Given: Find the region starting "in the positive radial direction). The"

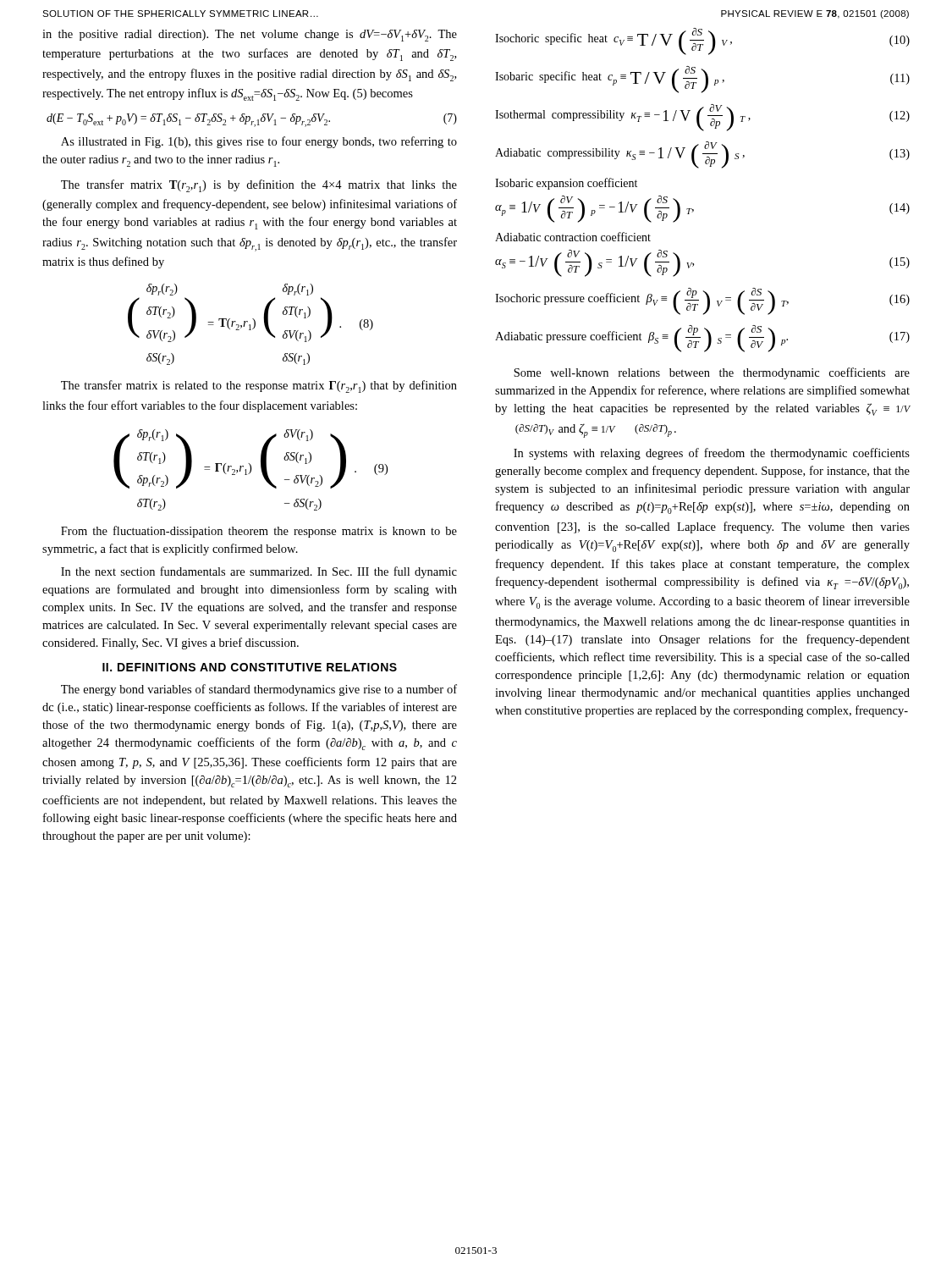Looking at the screenshot, I should (x=250, y=65).
